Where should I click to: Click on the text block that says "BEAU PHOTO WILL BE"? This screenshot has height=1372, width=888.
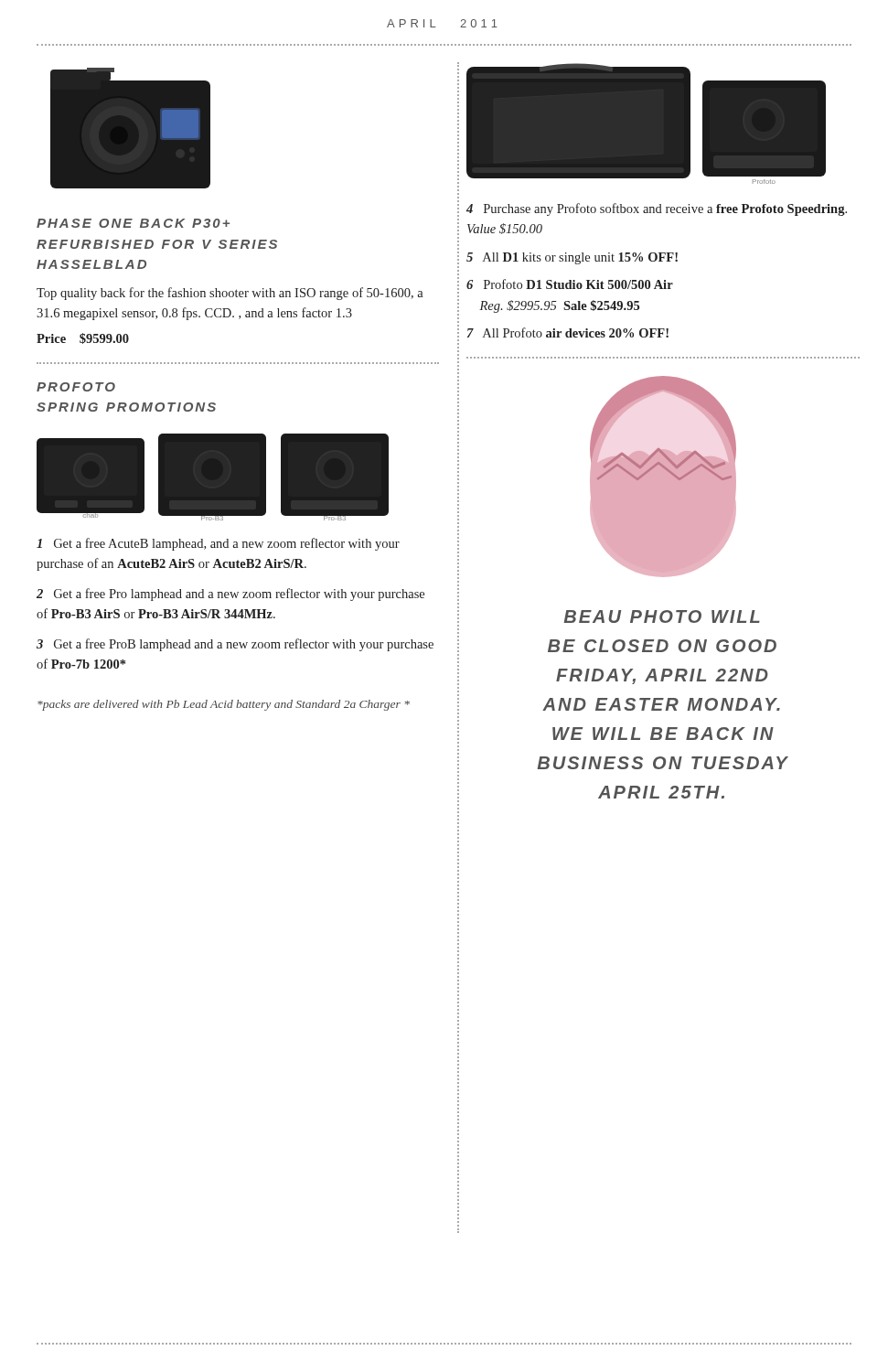point(663,704)
